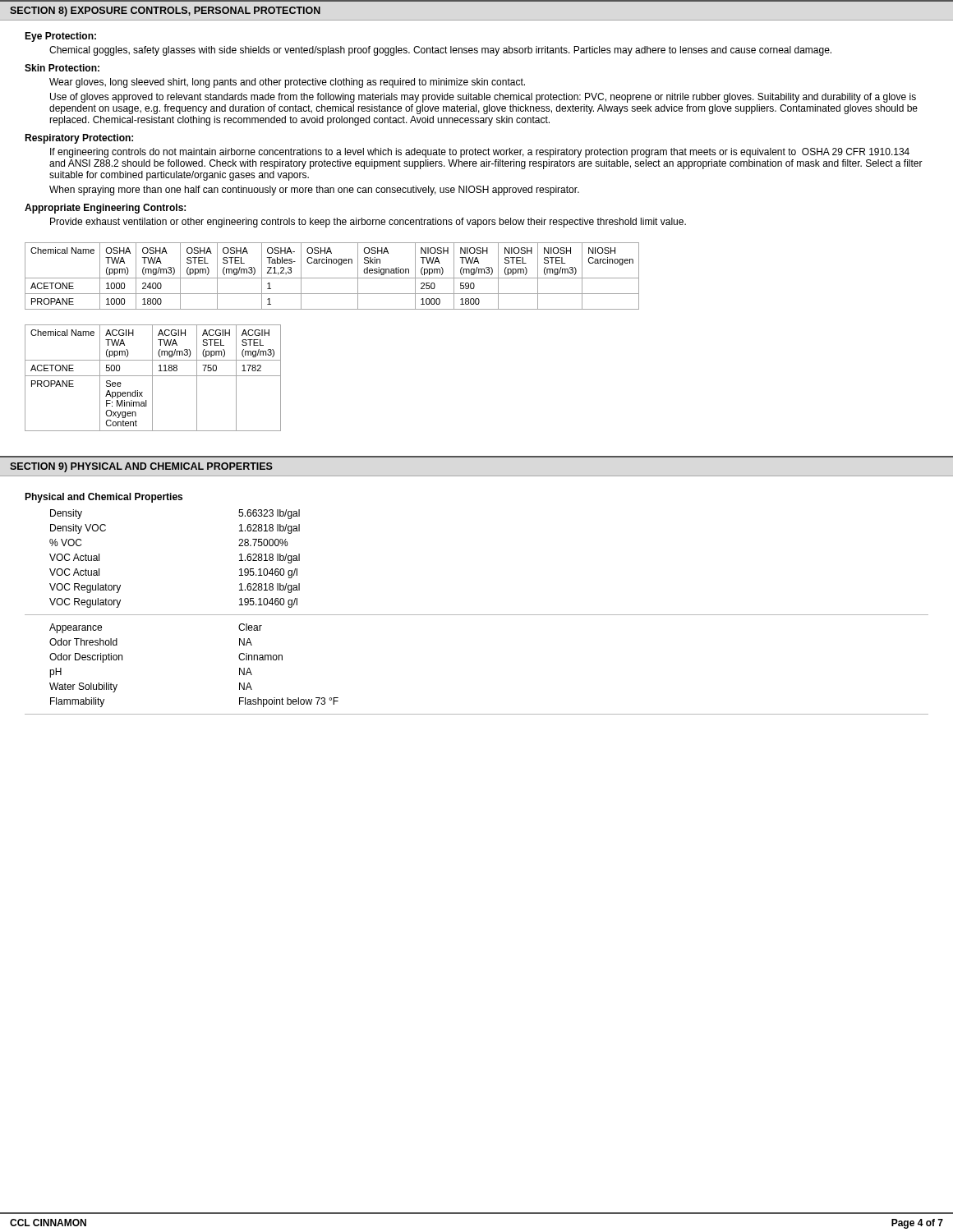Image resolution: width=953 pixels, height=1232 pixels.
Task: Click the passage that begins "Wear gloves, long sleeved"
Action: click(288, 82)
